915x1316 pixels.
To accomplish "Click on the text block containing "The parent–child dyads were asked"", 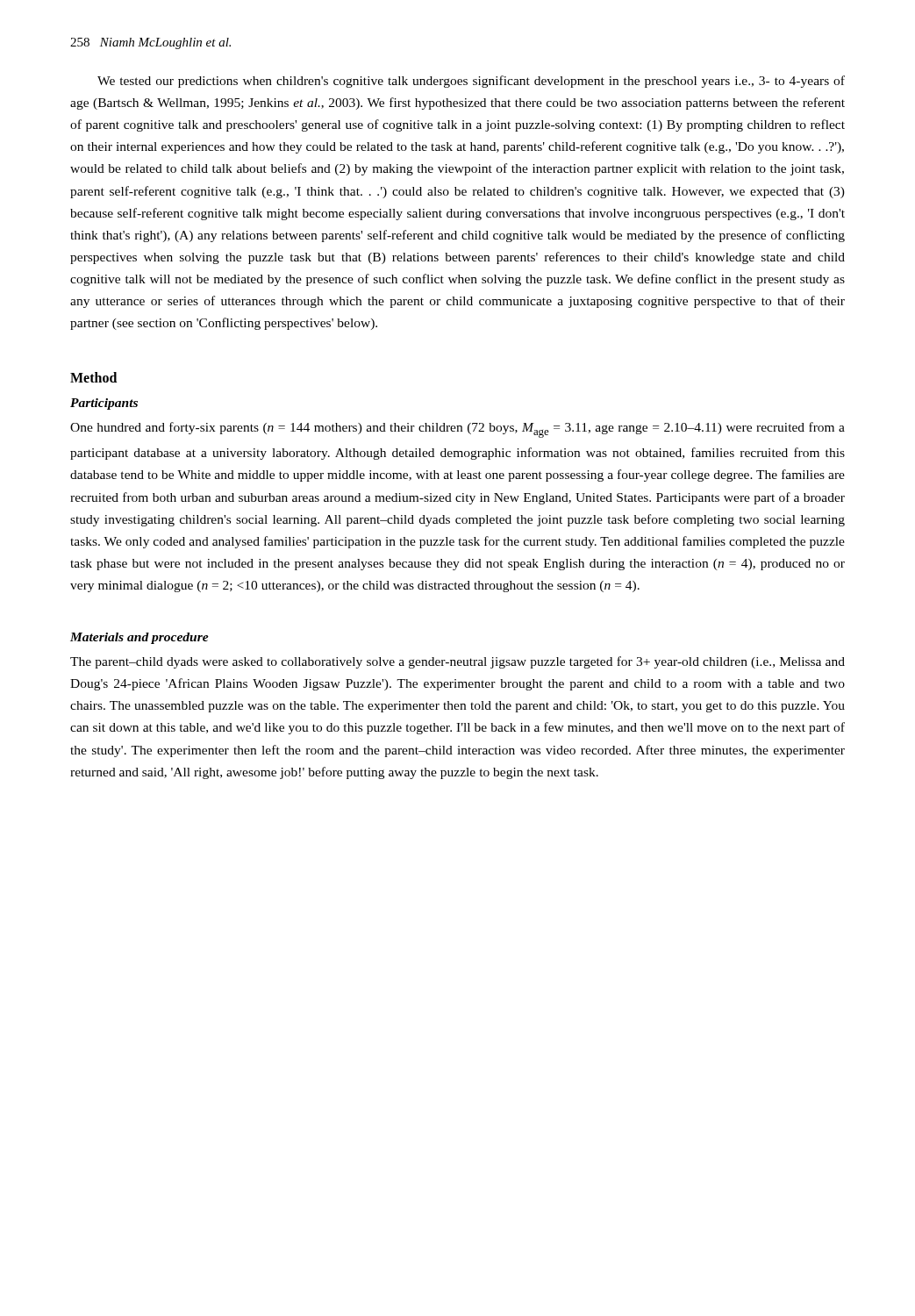I will (458, 716).
